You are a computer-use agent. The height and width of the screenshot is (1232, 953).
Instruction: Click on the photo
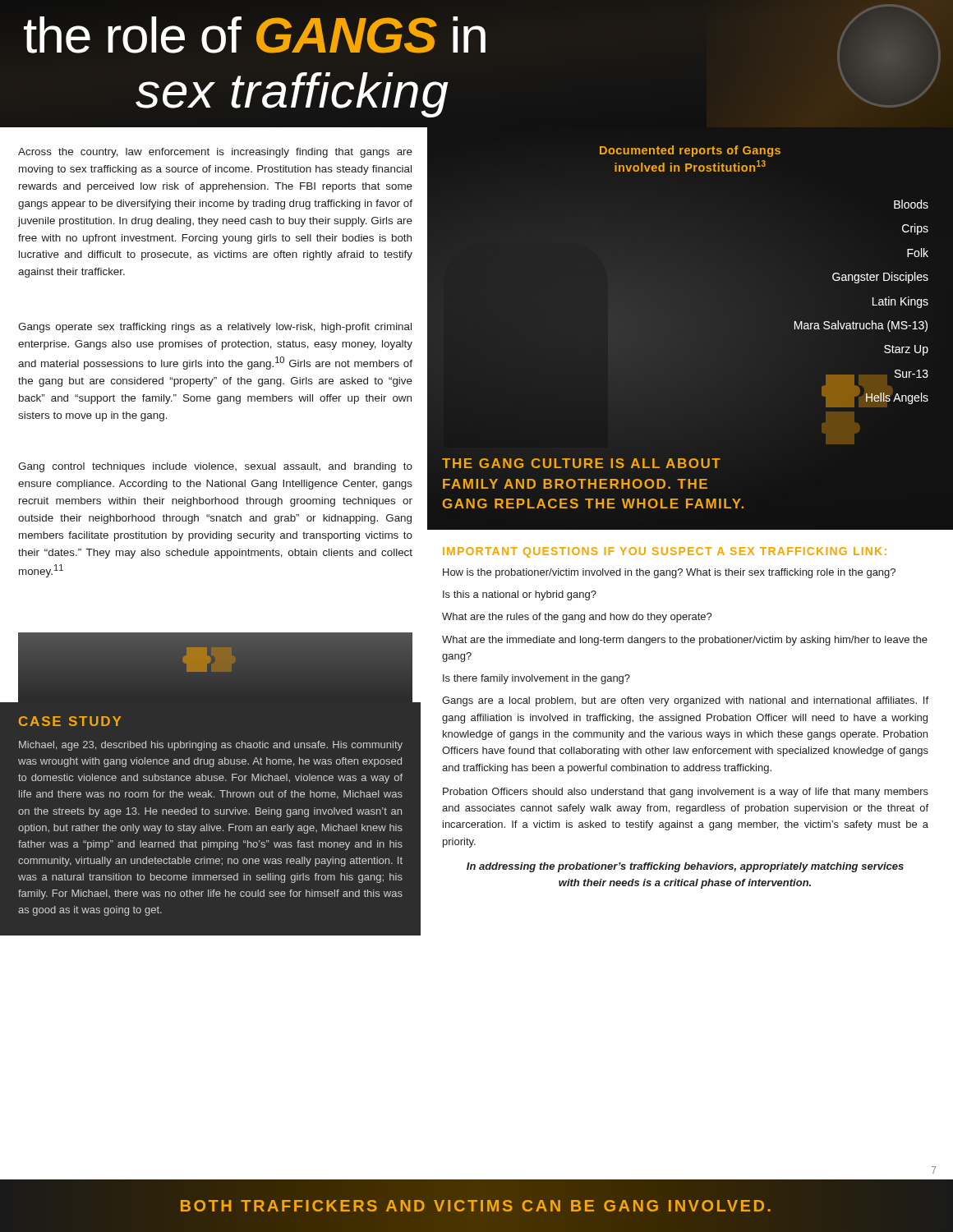(690, 329)
